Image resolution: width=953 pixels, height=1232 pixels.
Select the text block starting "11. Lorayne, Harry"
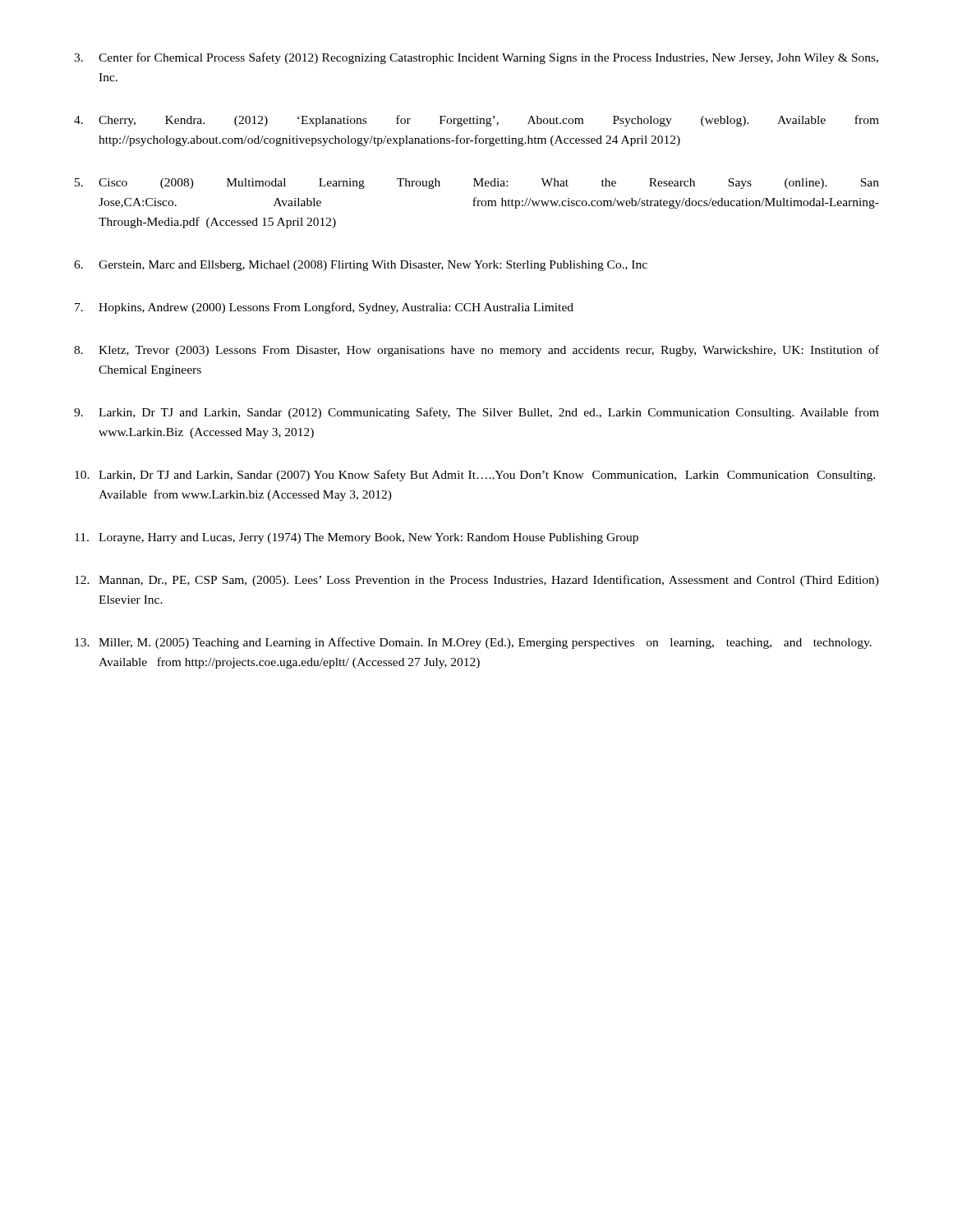click(476, 537)
